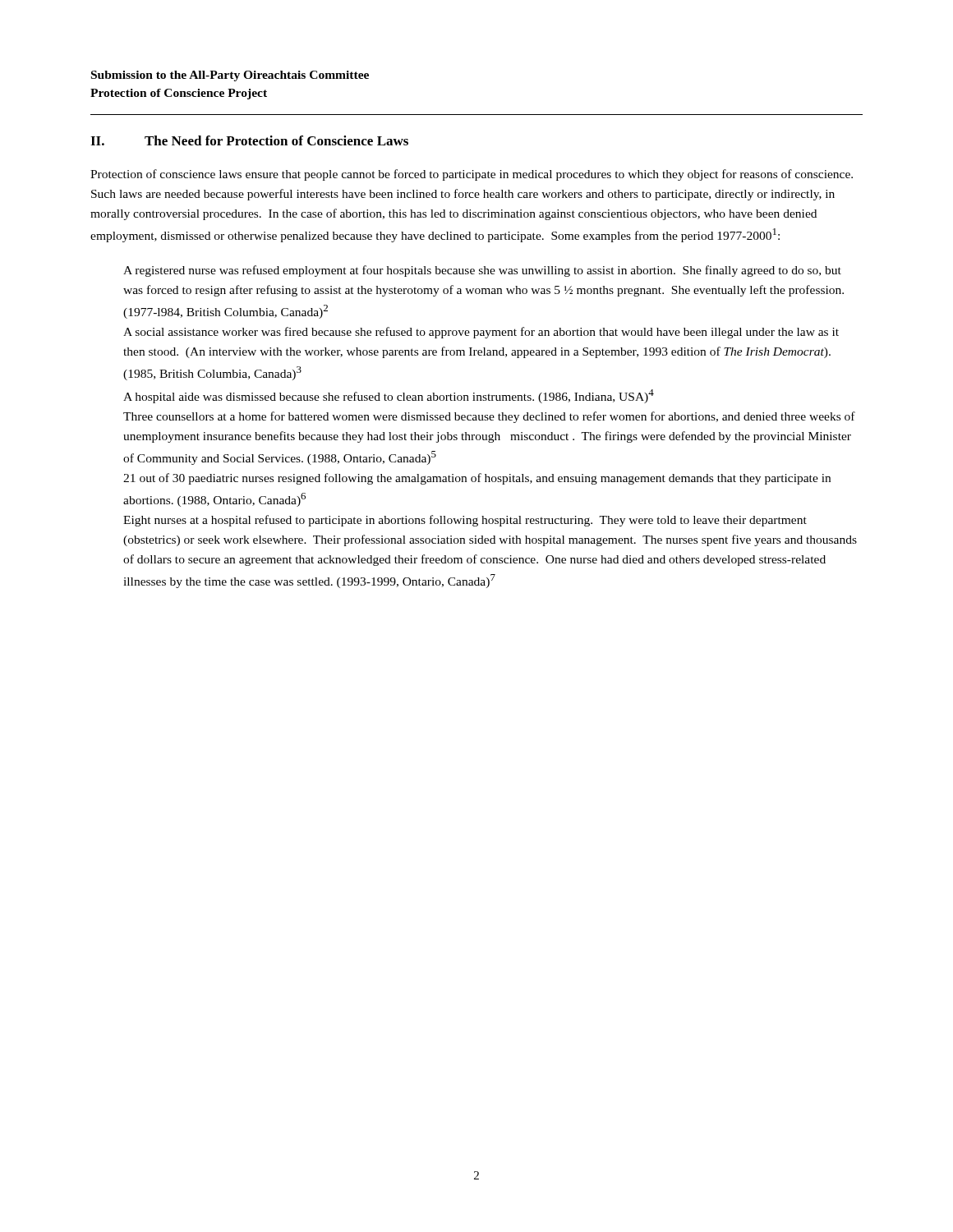This screenshot has height=1232, width=953.
Task: Find the section header that says "II. The Need for Protection of Conscience"
Action: [x=249, y=141]
